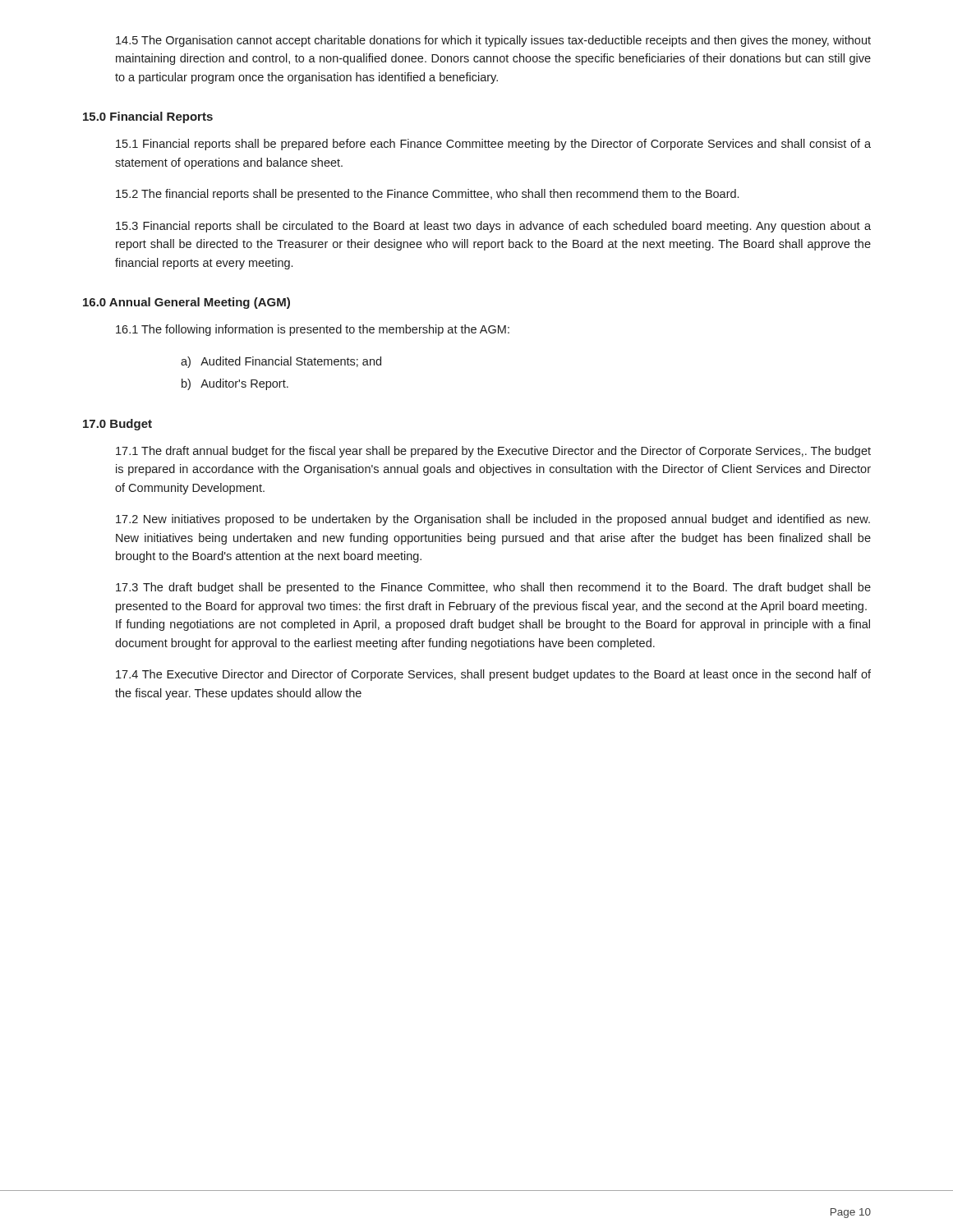Find the block on this page that starts "2 The financial reports shall"
This screenshot has width=953, height=1232.
[427, 194]
